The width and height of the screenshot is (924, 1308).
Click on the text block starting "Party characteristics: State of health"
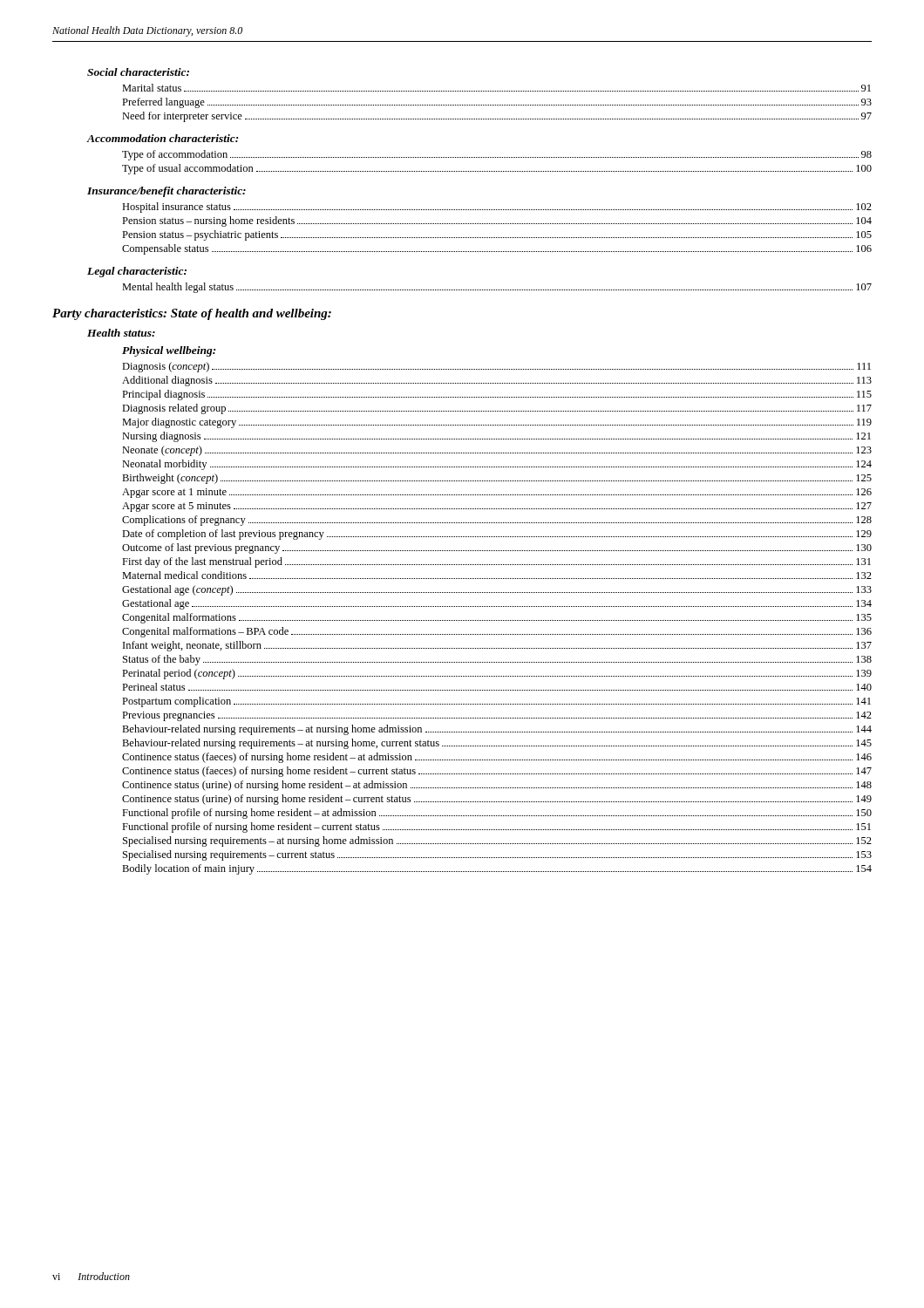coord(192,313)
